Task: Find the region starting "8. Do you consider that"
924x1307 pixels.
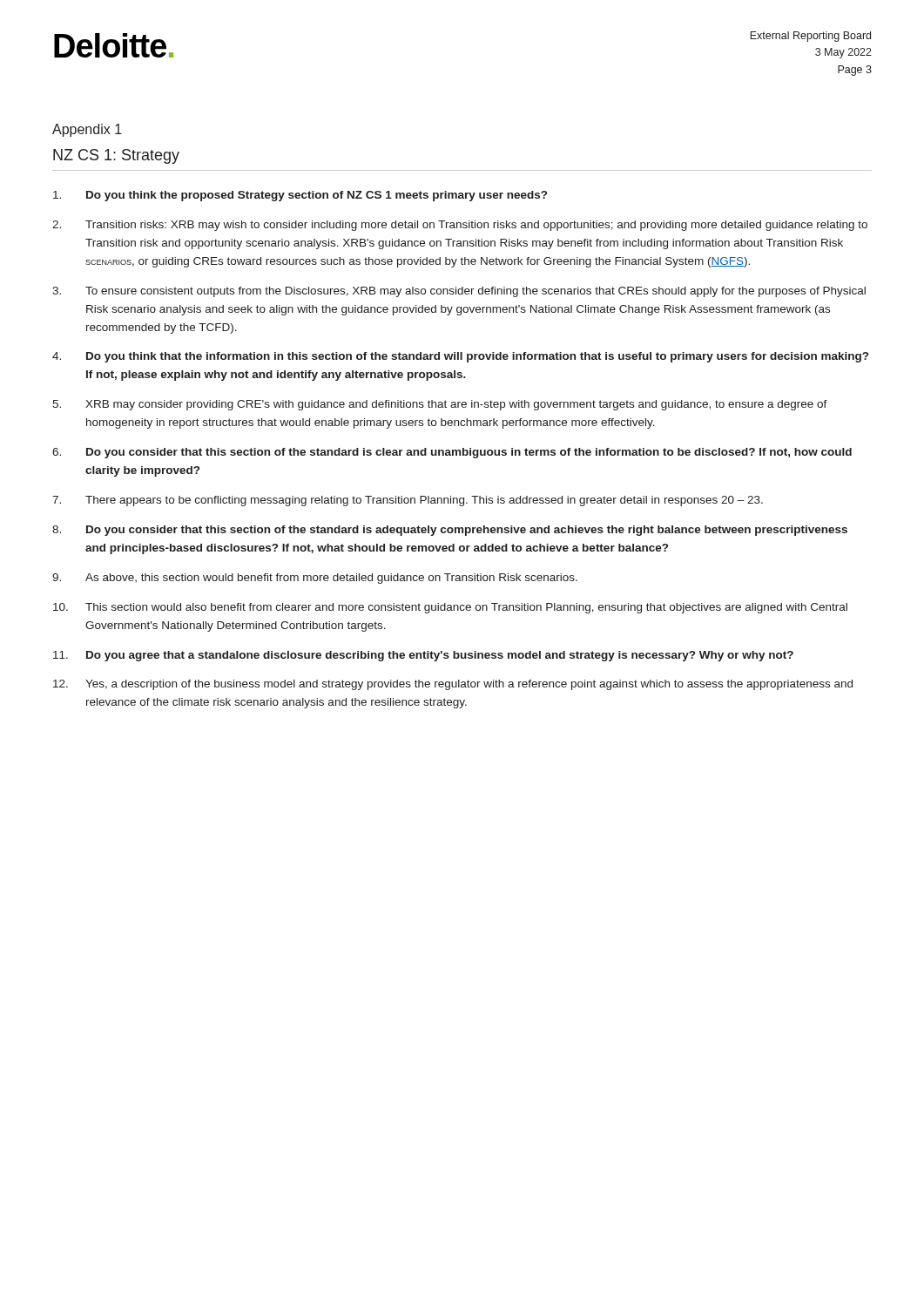Action: [462, 539]
